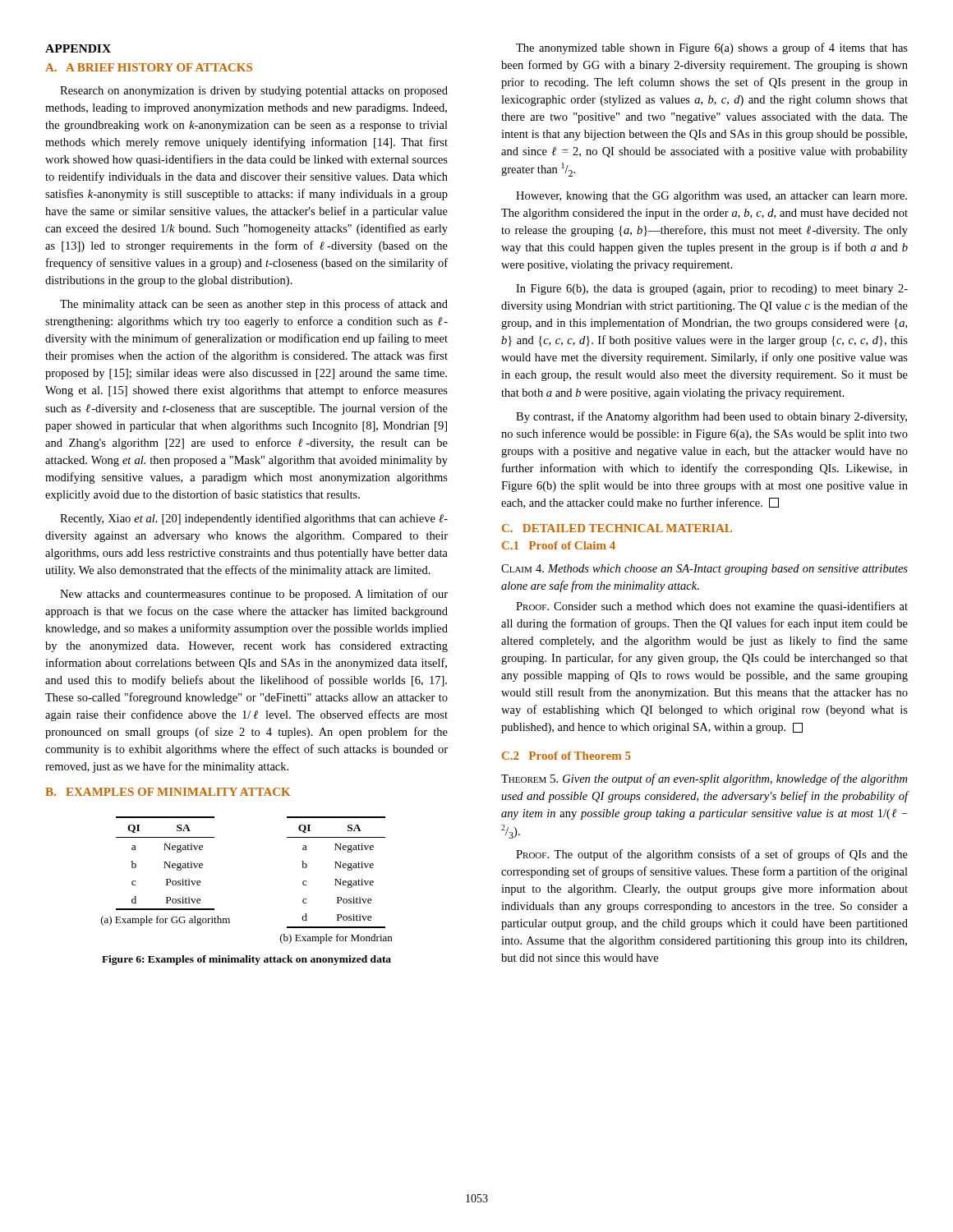Select the text starting "Figure 6: Examples of minimality attack on"
The image size is (953, 1232).
coord(246,959)
